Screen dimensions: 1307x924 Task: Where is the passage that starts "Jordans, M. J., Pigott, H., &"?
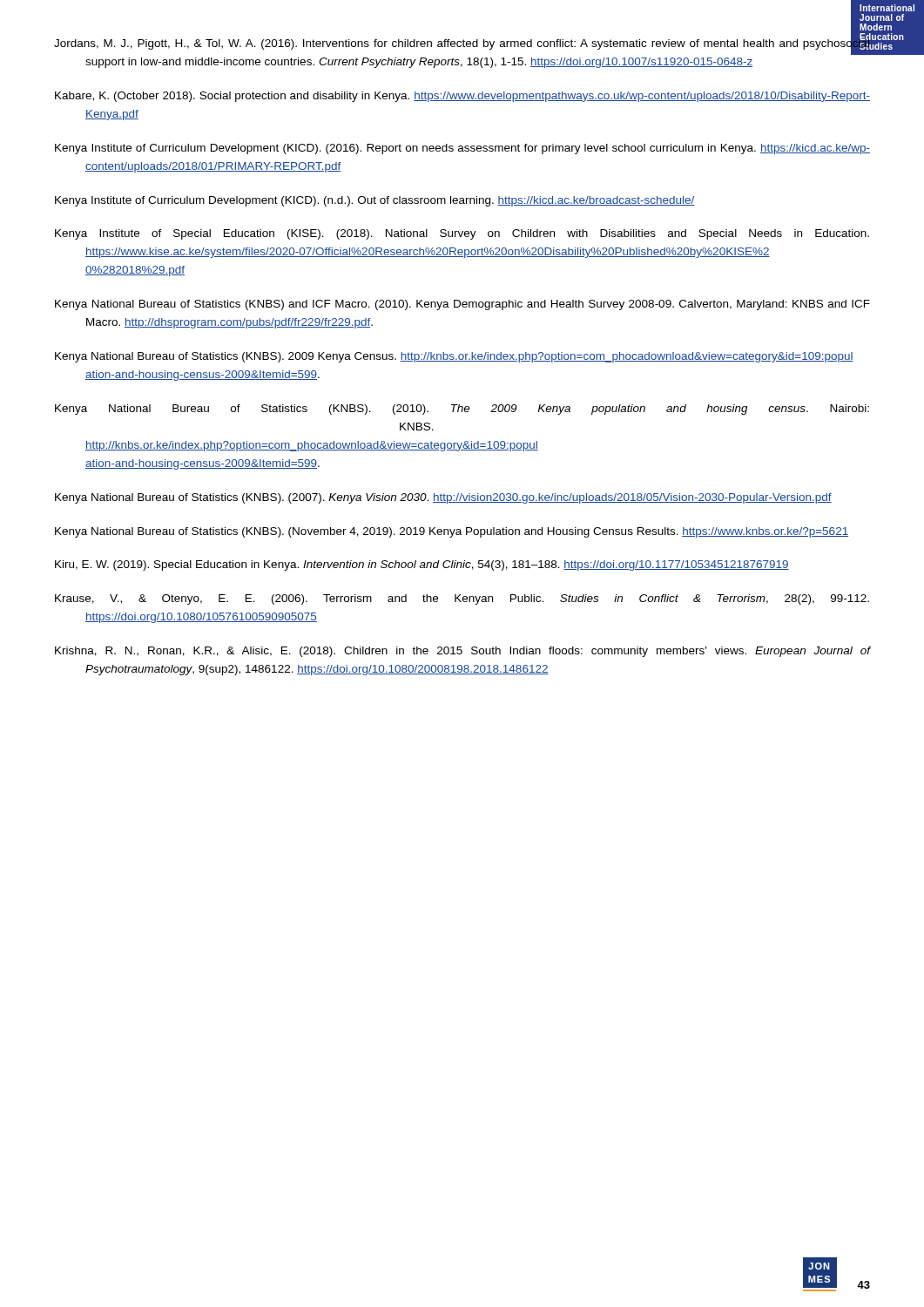(462, 52)
